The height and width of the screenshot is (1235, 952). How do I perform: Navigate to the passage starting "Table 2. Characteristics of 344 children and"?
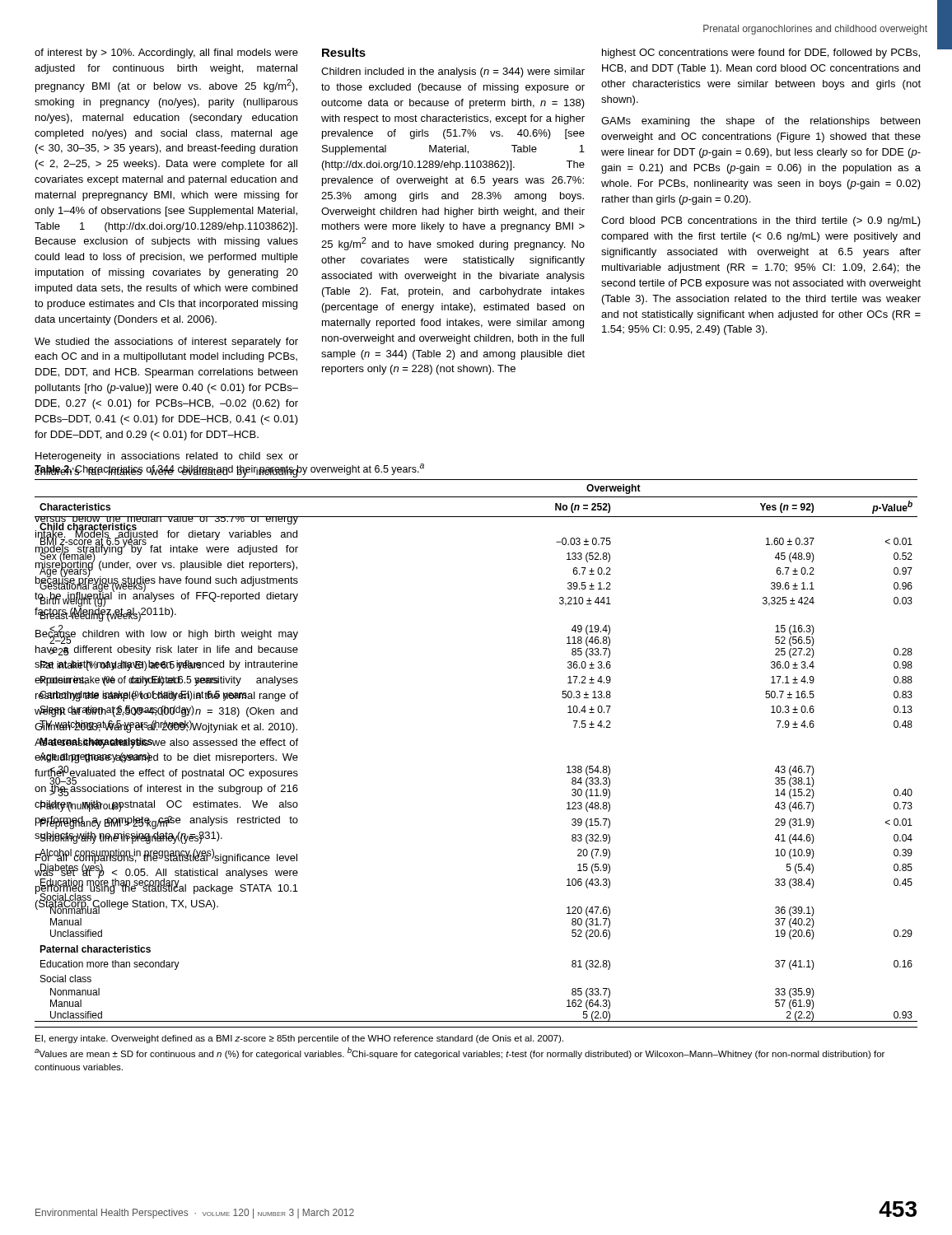[x=229, y=468]
